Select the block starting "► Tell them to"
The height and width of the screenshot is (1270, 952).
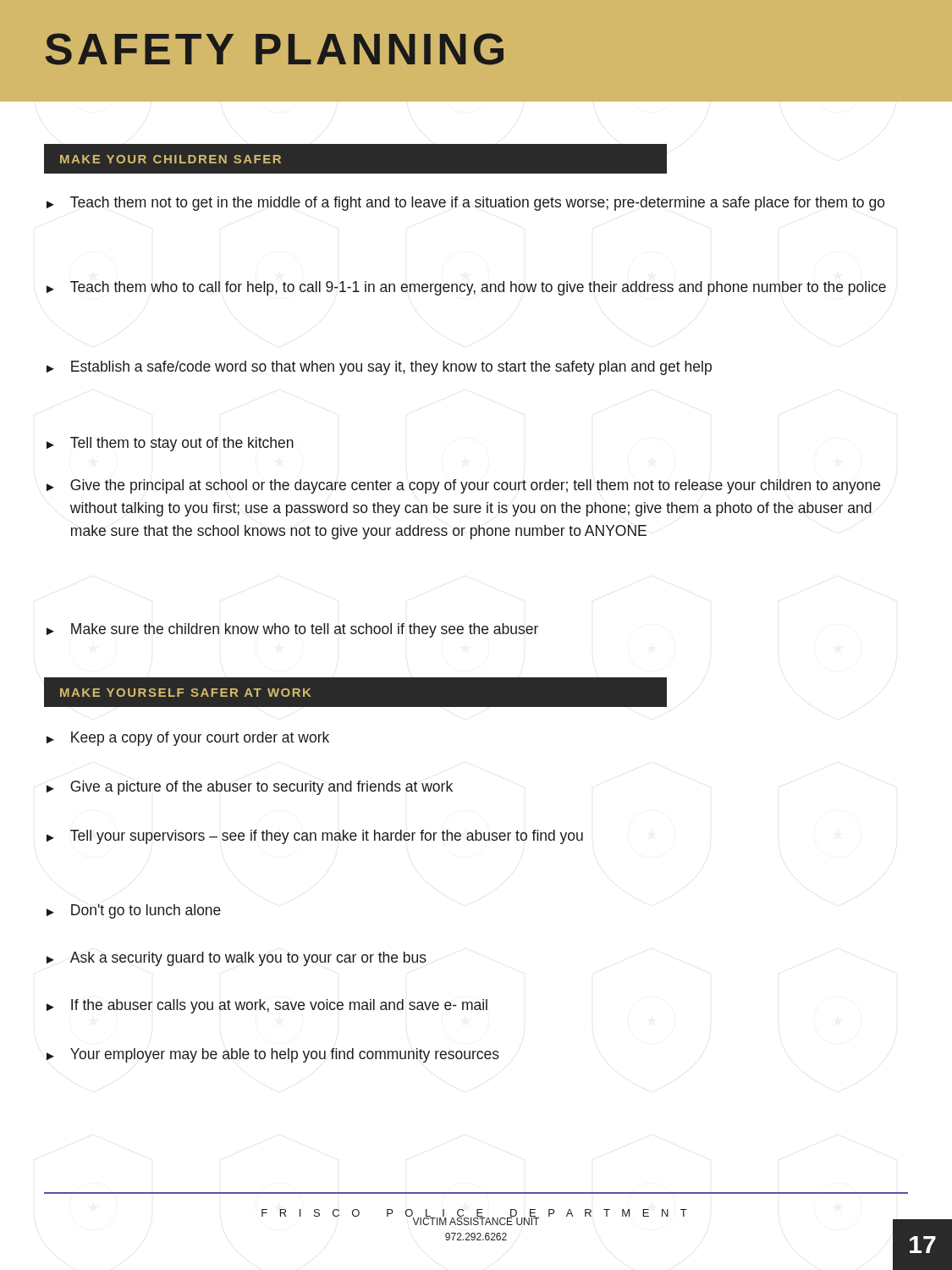coord(169,443)
